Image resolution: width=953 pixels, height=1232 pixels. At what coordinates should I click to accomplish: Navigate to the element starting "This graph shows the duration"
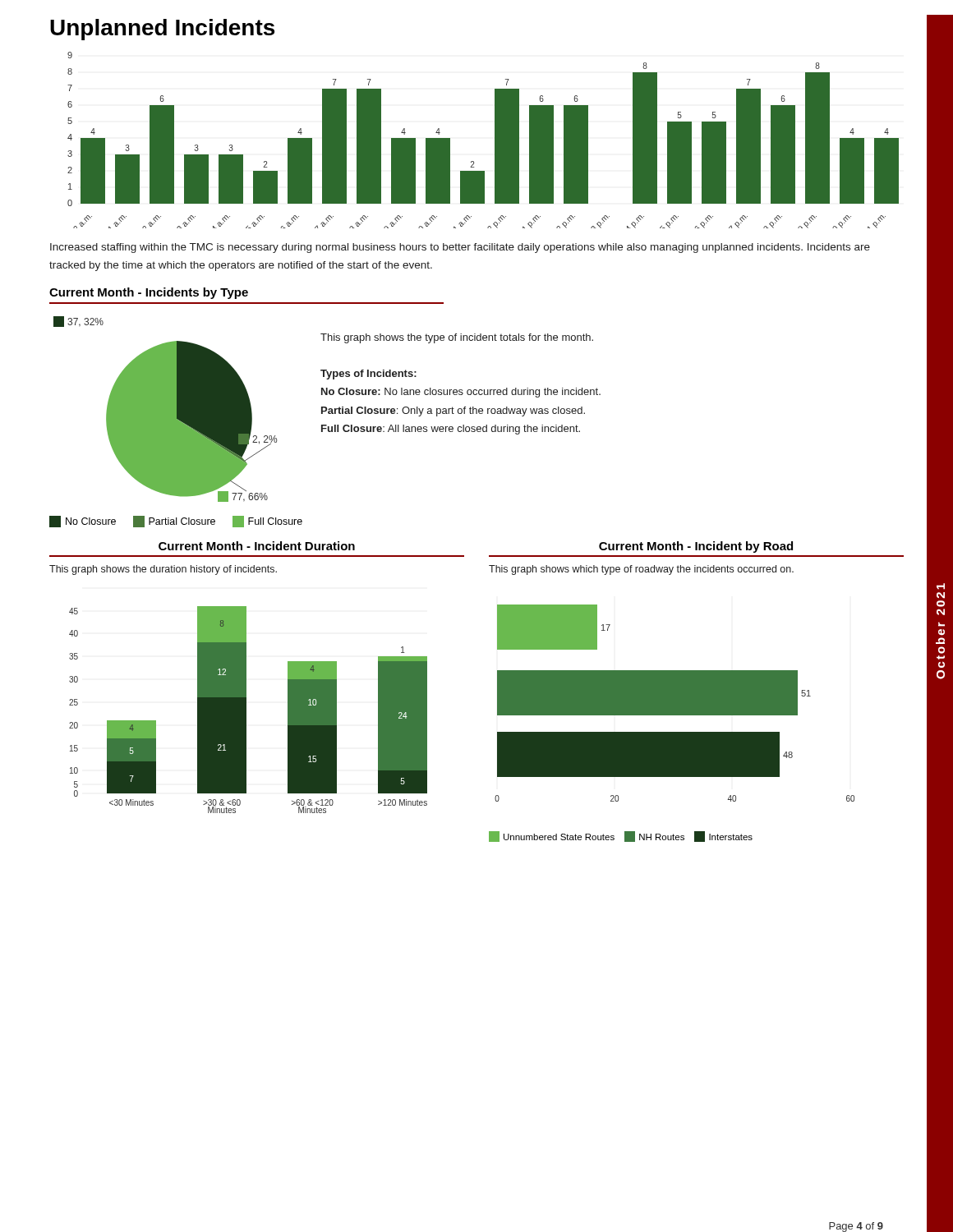tap(163, 569)
